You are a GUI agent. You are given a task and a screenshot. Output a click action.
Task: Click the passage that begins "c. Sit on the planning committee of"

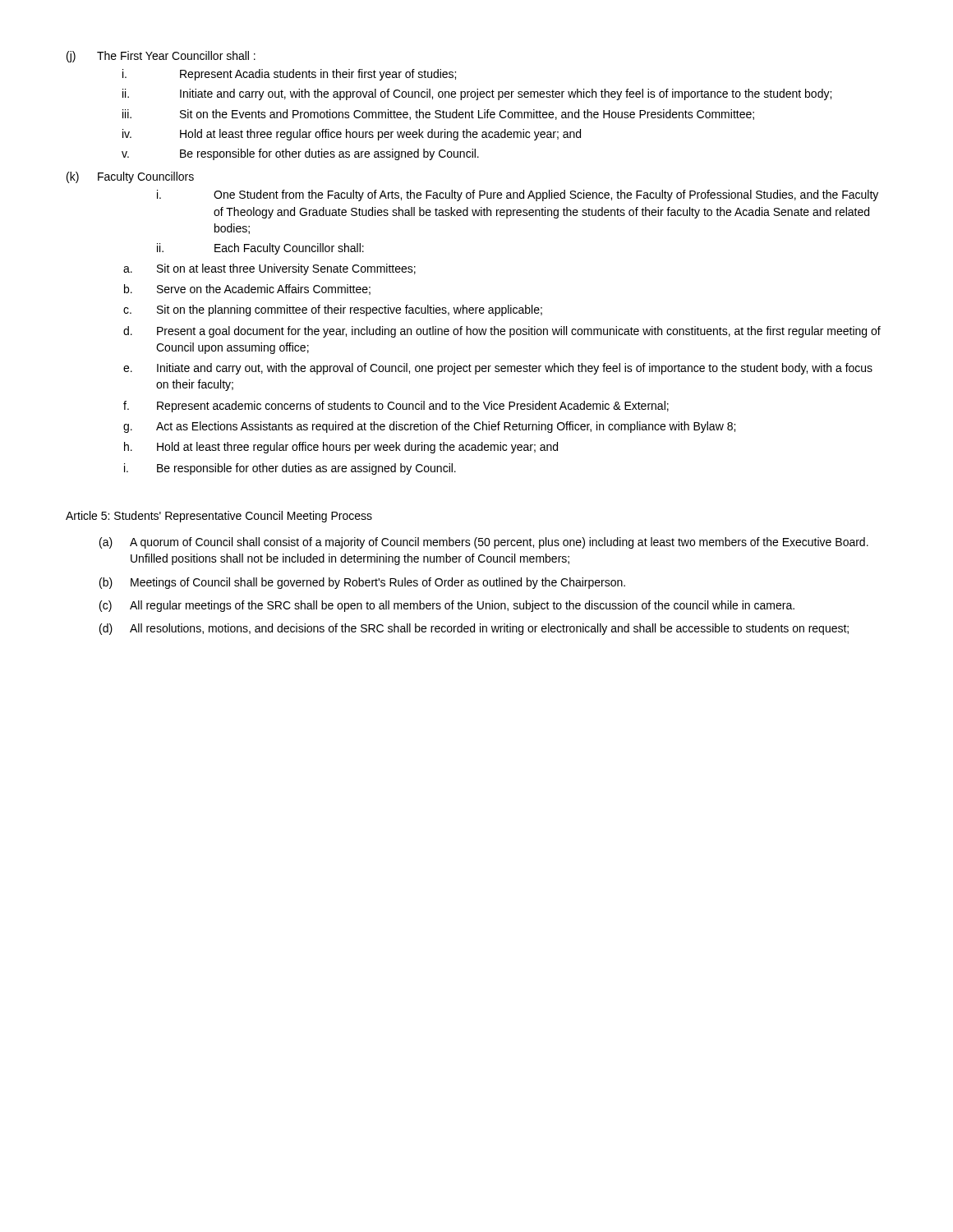coord(333,310)
